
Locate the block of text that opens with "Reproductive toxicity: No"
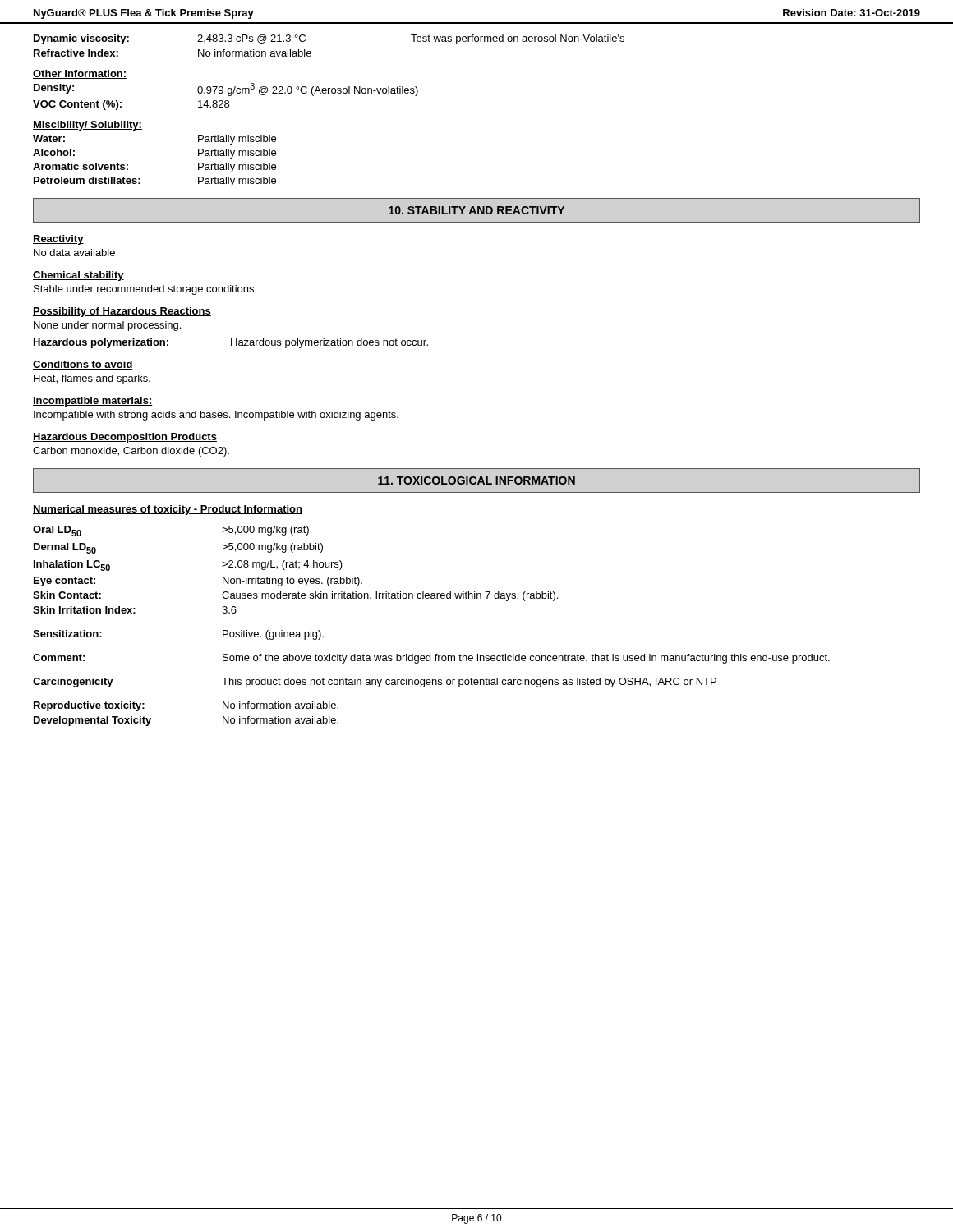coord(84,706)
